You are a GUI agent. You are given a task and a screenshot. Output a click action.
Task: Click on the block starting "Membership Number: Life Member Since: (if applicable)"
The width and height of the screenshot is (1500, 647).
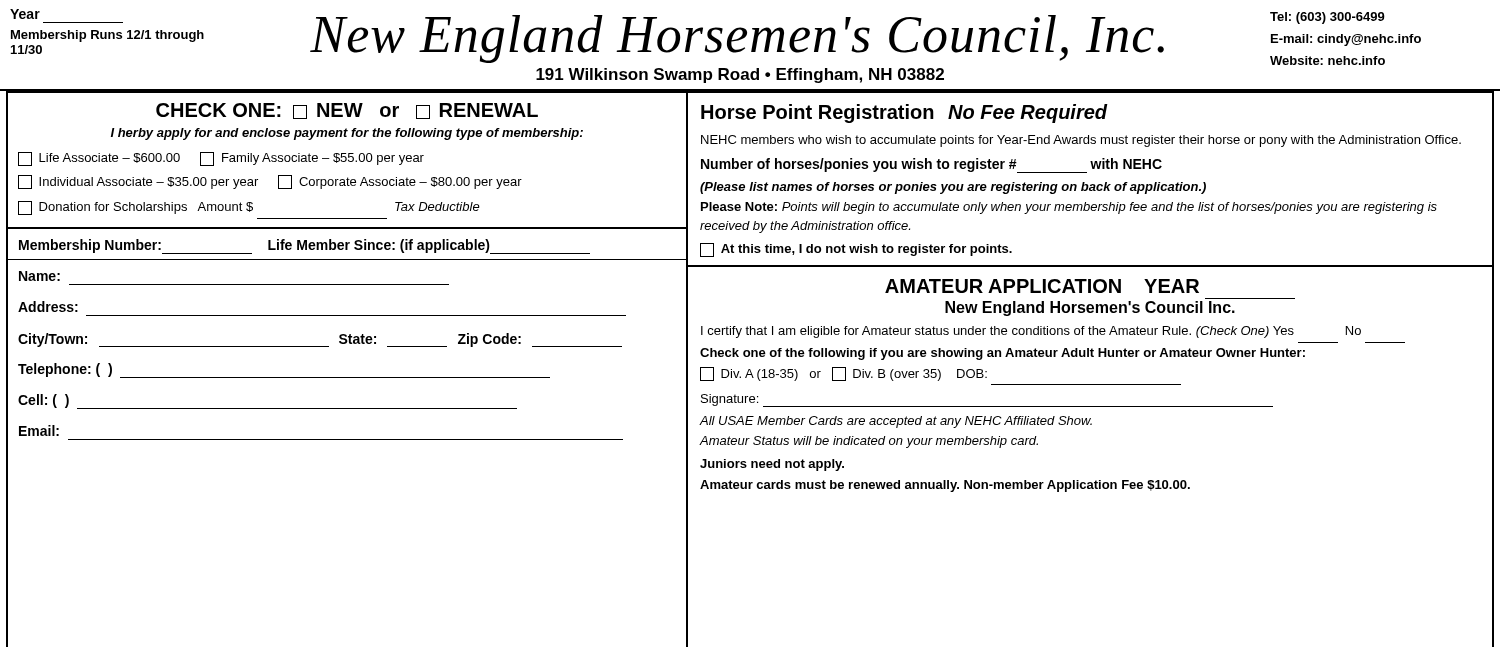click(x=304, y=246)
